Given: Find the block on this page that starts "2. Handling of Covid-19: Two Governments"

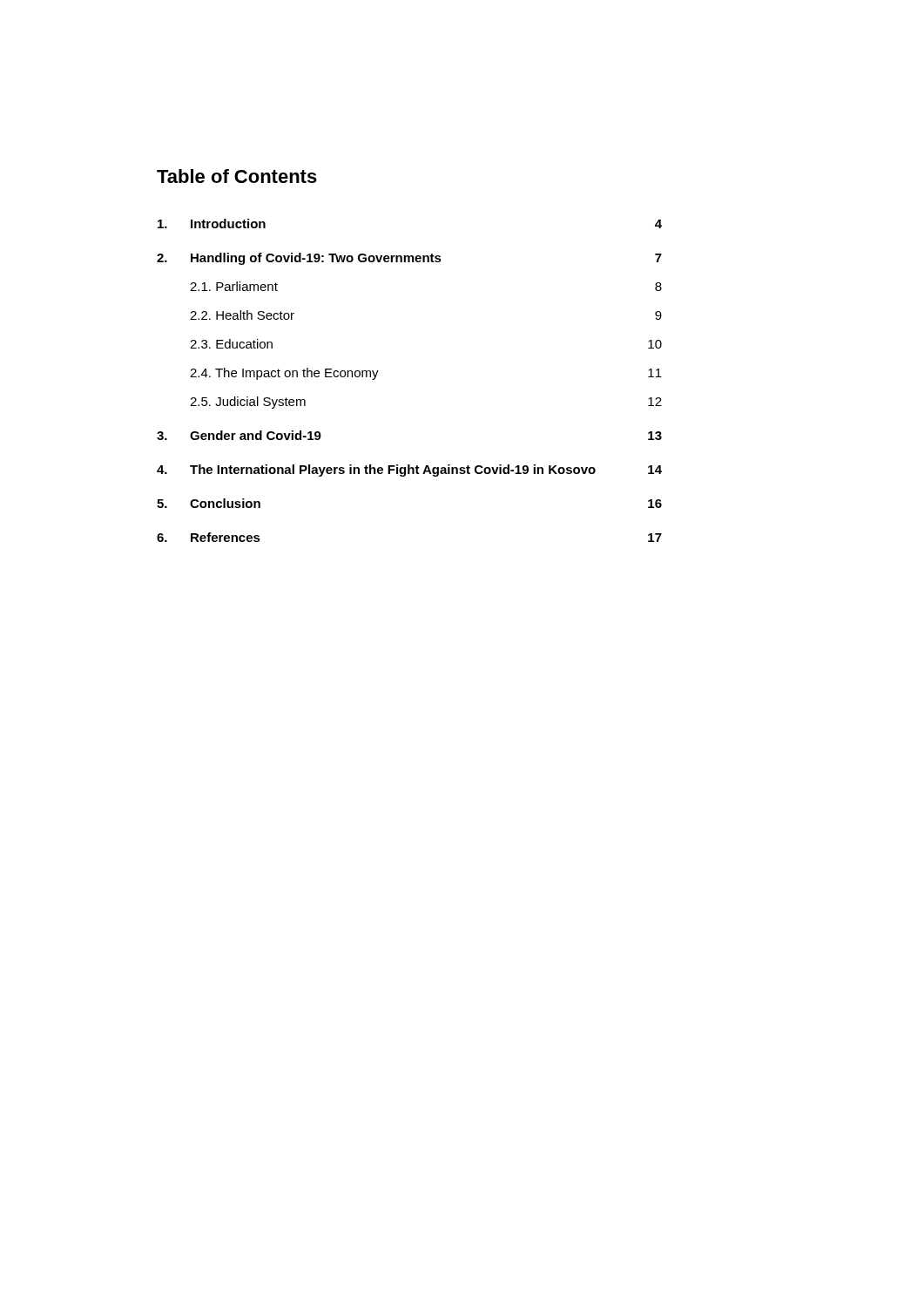Looking at the screenshot, I should (x=409, y=257).
